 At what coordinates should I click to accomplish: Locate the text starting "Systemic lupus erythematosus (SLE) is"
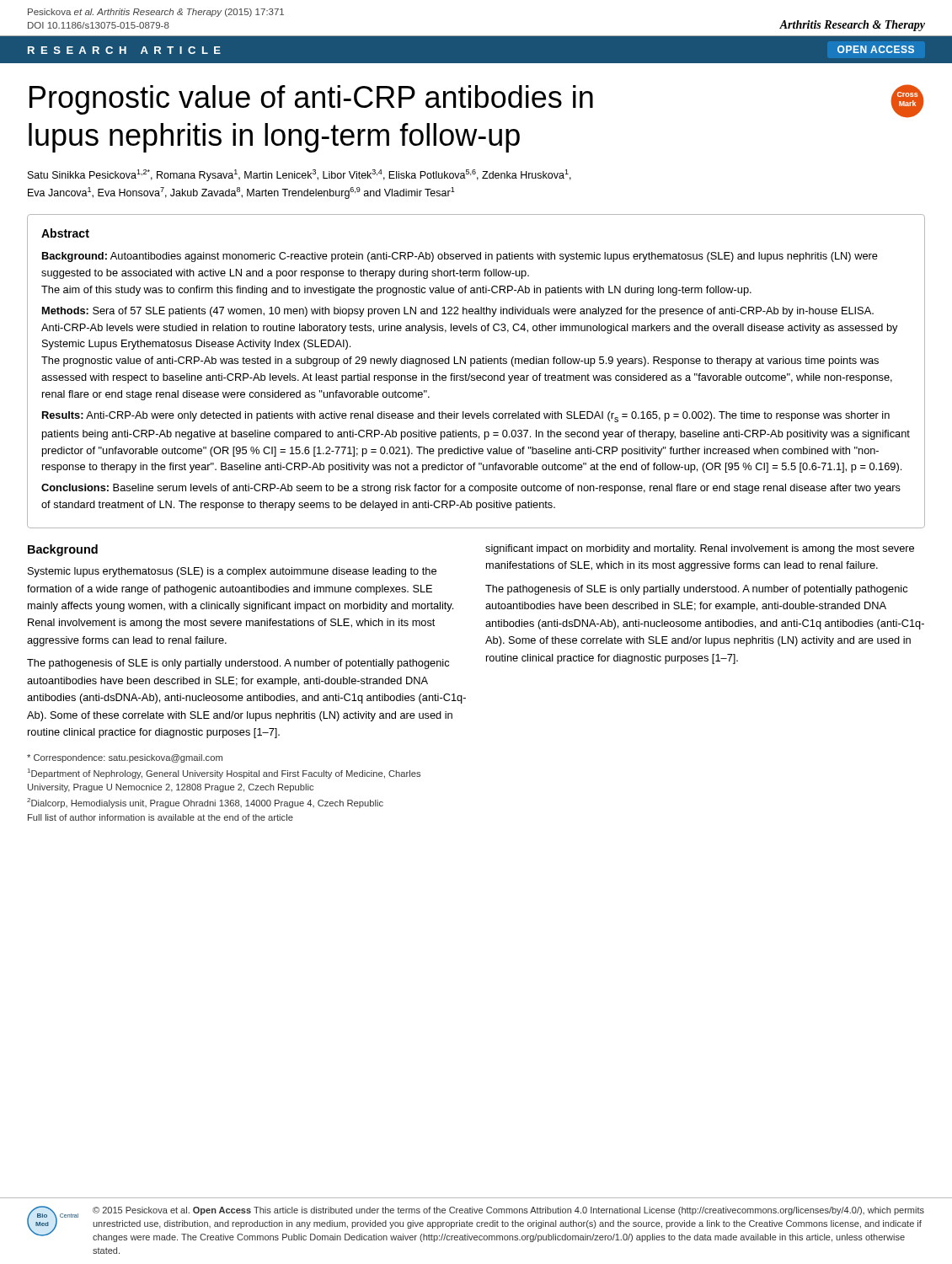point(247,652)
